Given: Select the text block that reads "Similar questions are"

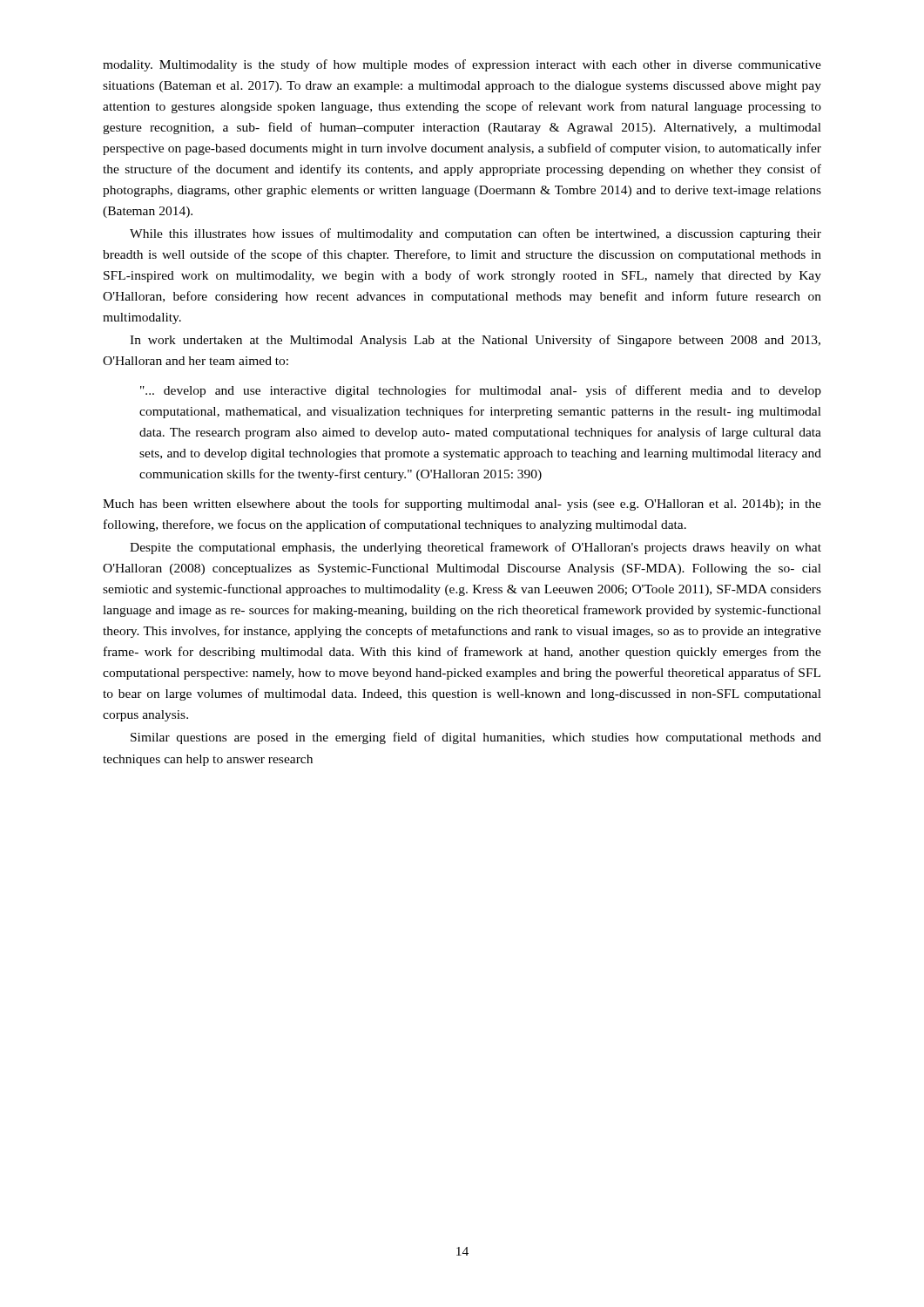Looking at the screenshot, I should (462, 748).
